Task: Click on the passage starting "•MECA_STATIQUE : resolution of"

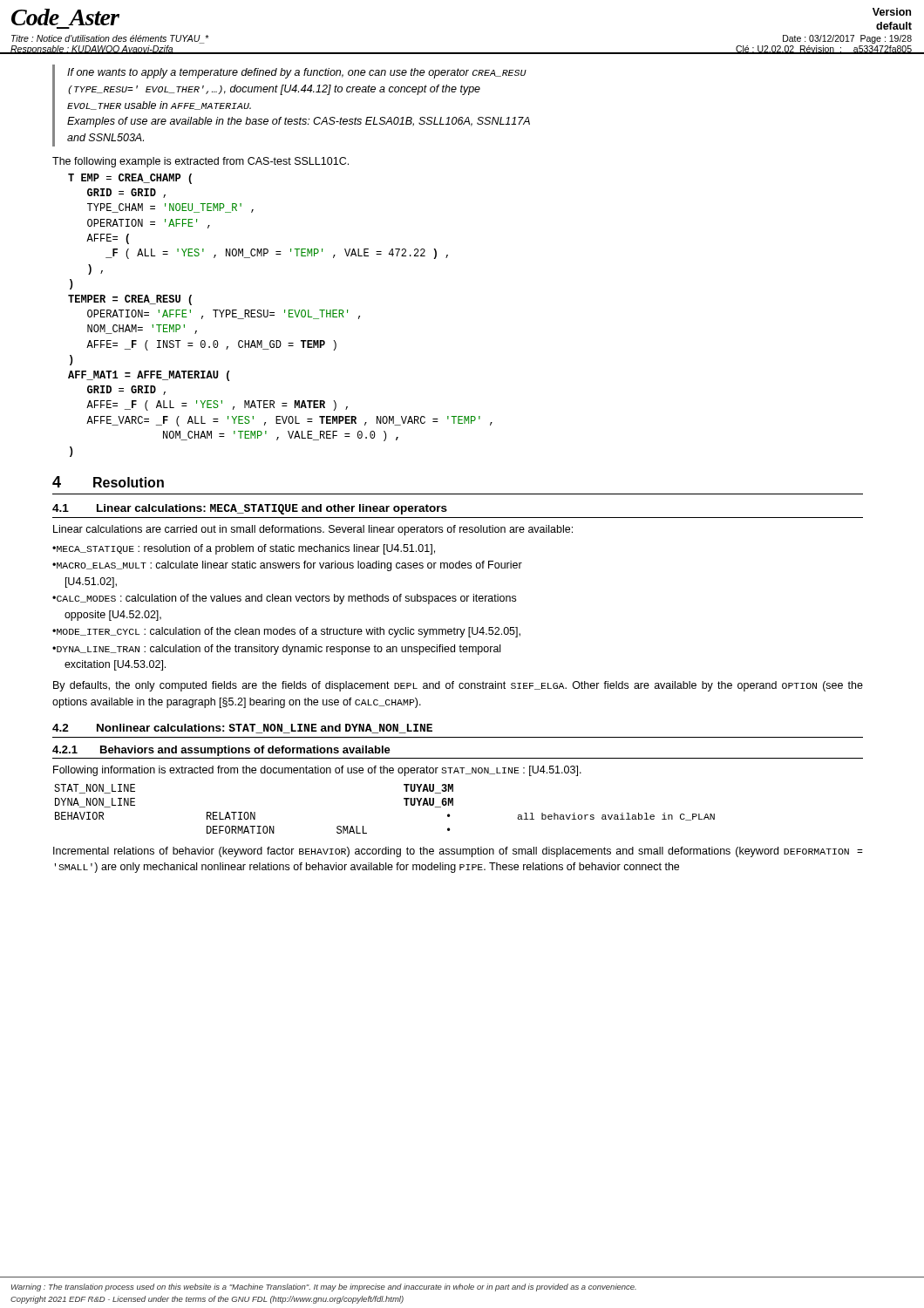Action: (x=244, y=549)
